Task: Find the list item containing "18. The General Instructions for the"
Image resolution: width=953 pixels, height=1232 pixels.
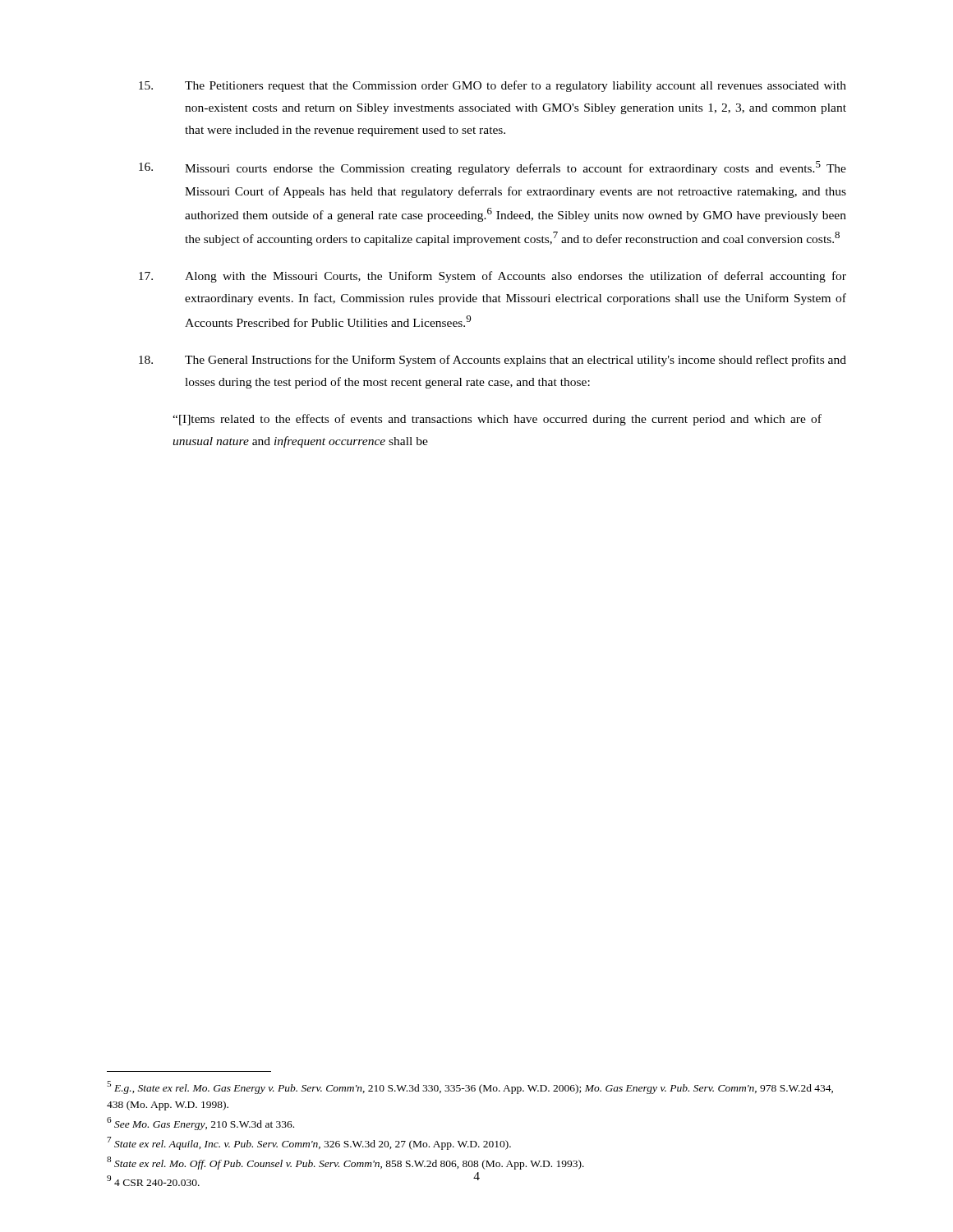Action: 476,370
